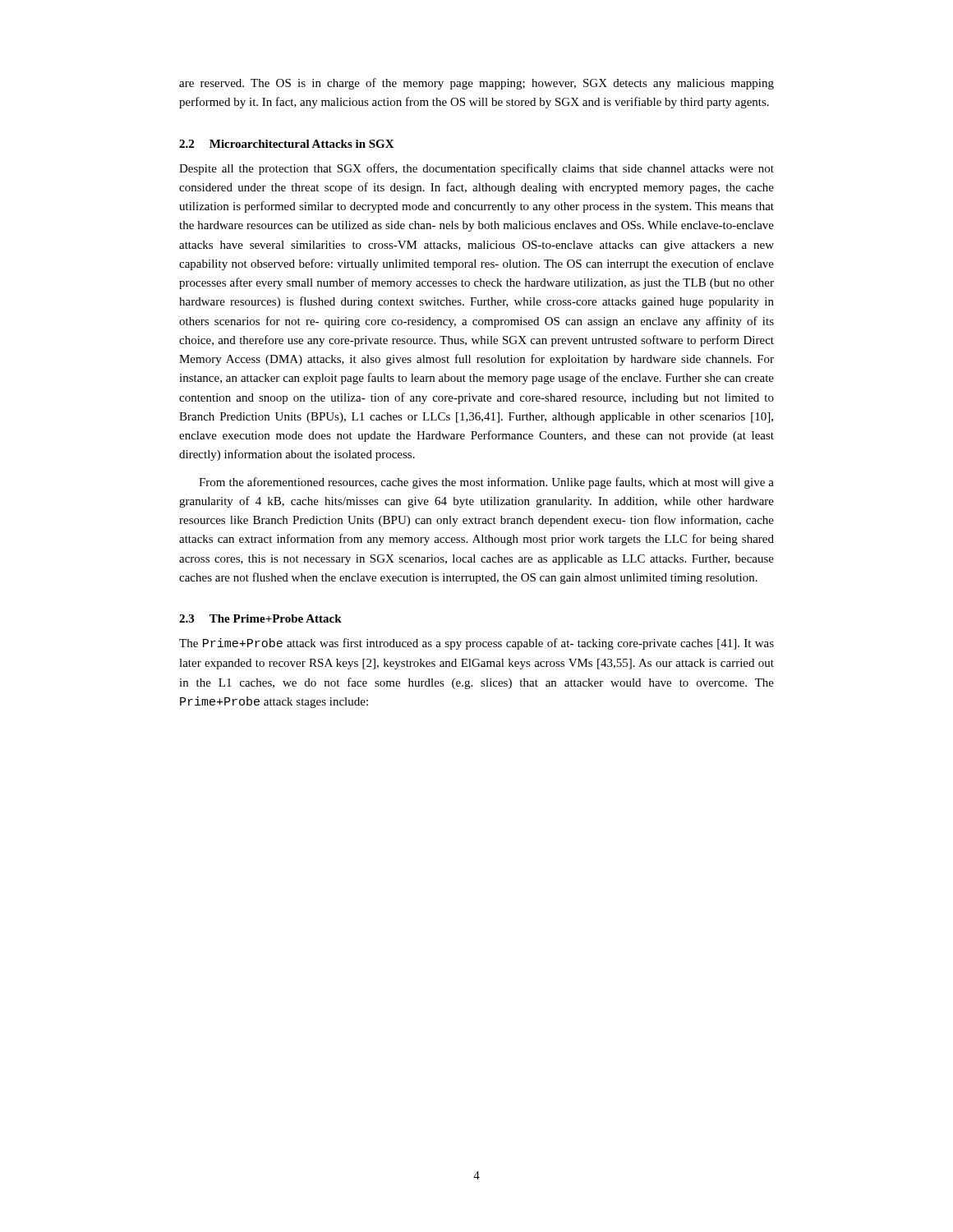Screen dimensions: 1232x953
Task: Navigate to the passage starting "2.2Microarchitectural Attacks in"
Action: click(x=287, y=143)
